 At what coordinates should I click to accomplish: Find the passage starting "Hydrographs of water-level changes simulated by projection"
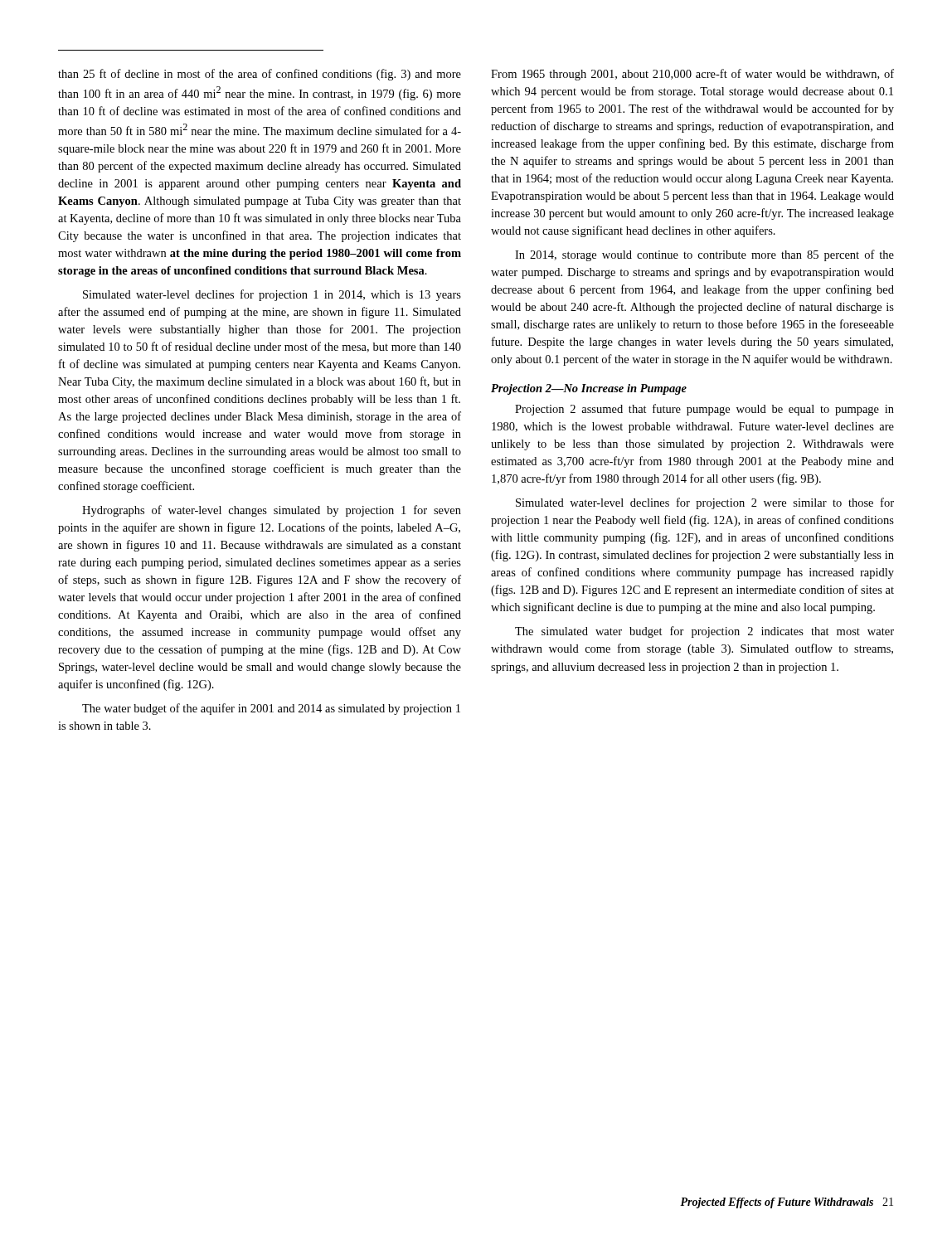[260, 598]
